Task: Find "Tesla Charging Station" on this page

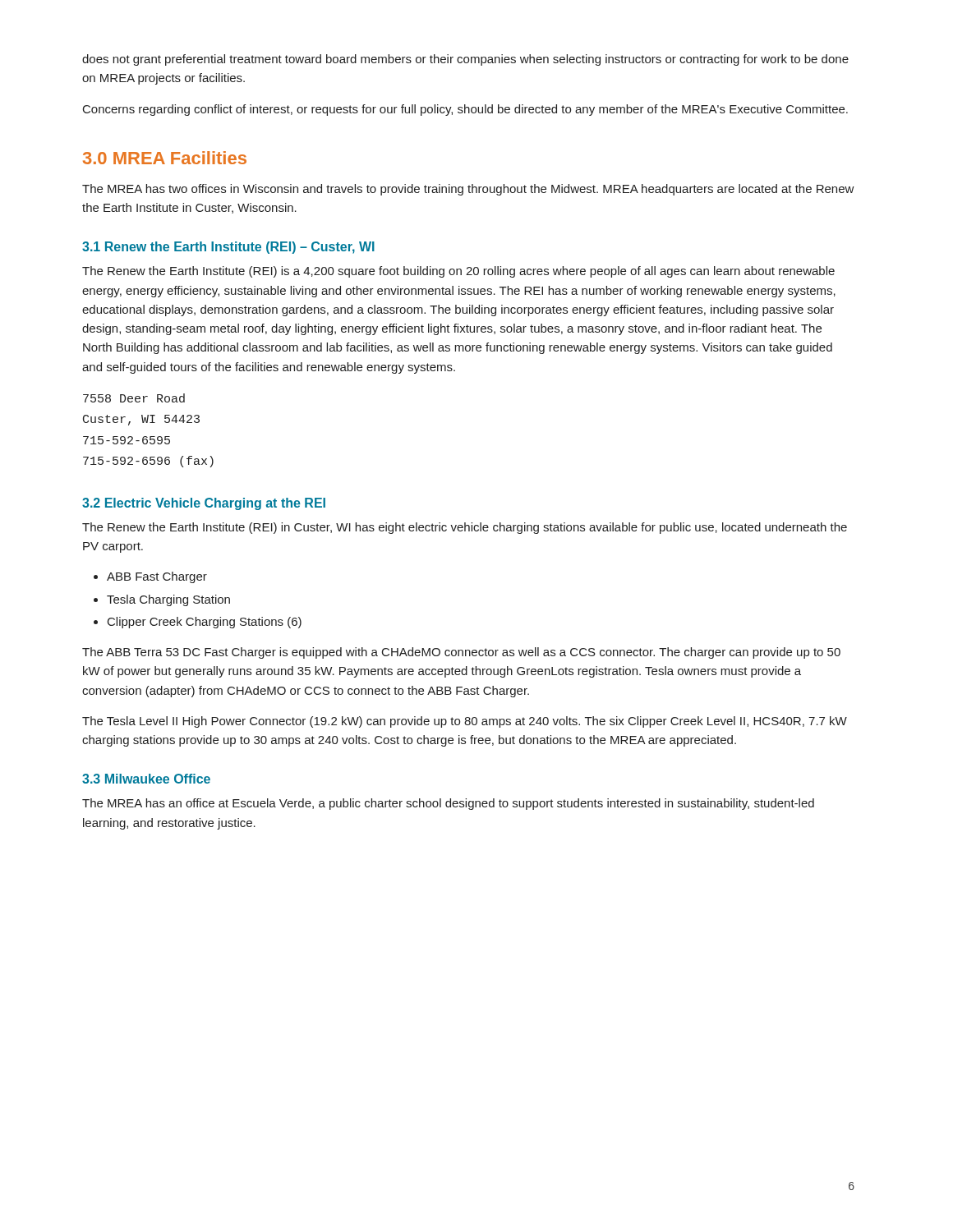Action: click(169, 599)
